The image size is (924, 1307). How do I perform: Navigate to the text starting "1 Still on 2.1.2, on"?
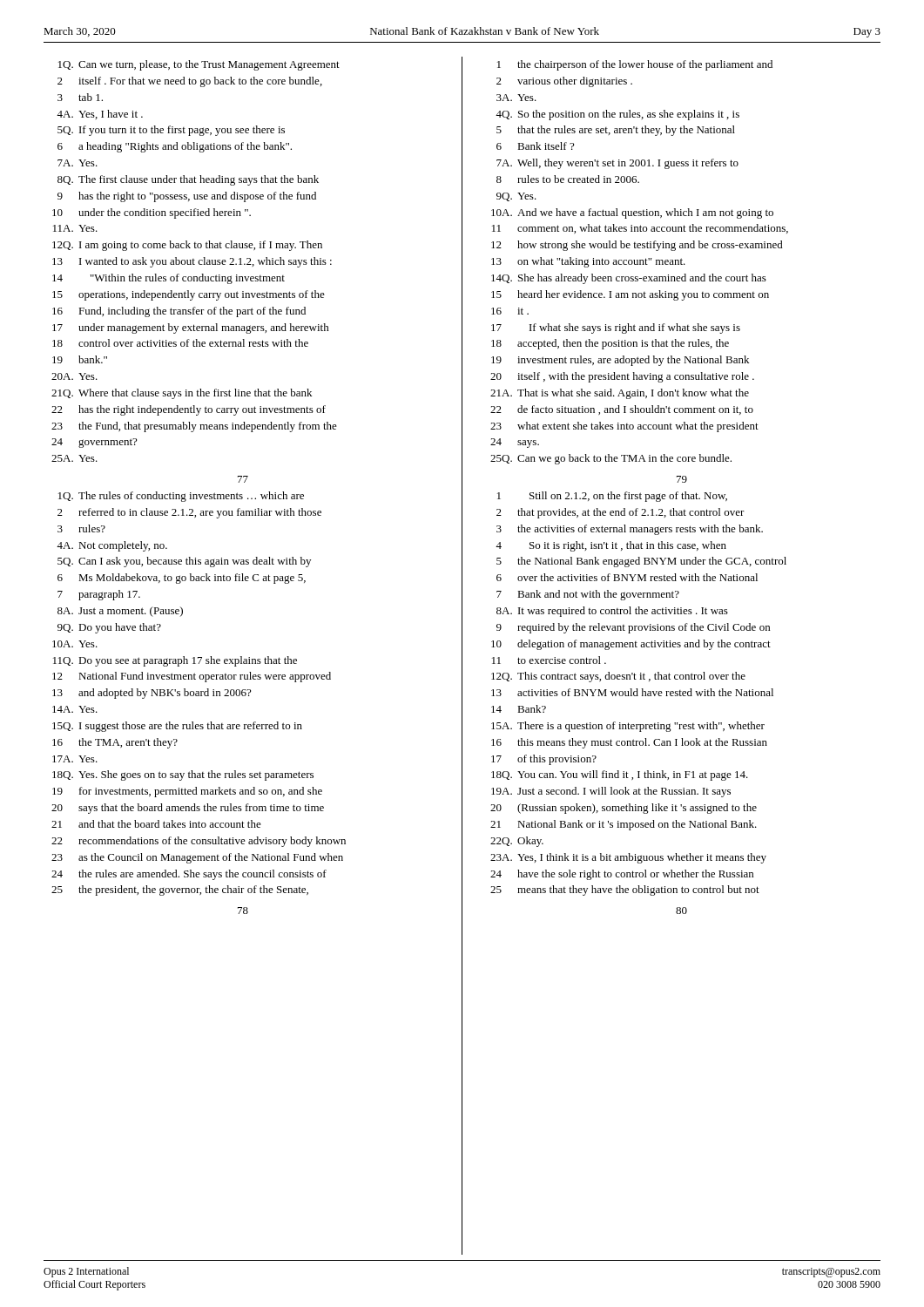[x=681, y=703]
